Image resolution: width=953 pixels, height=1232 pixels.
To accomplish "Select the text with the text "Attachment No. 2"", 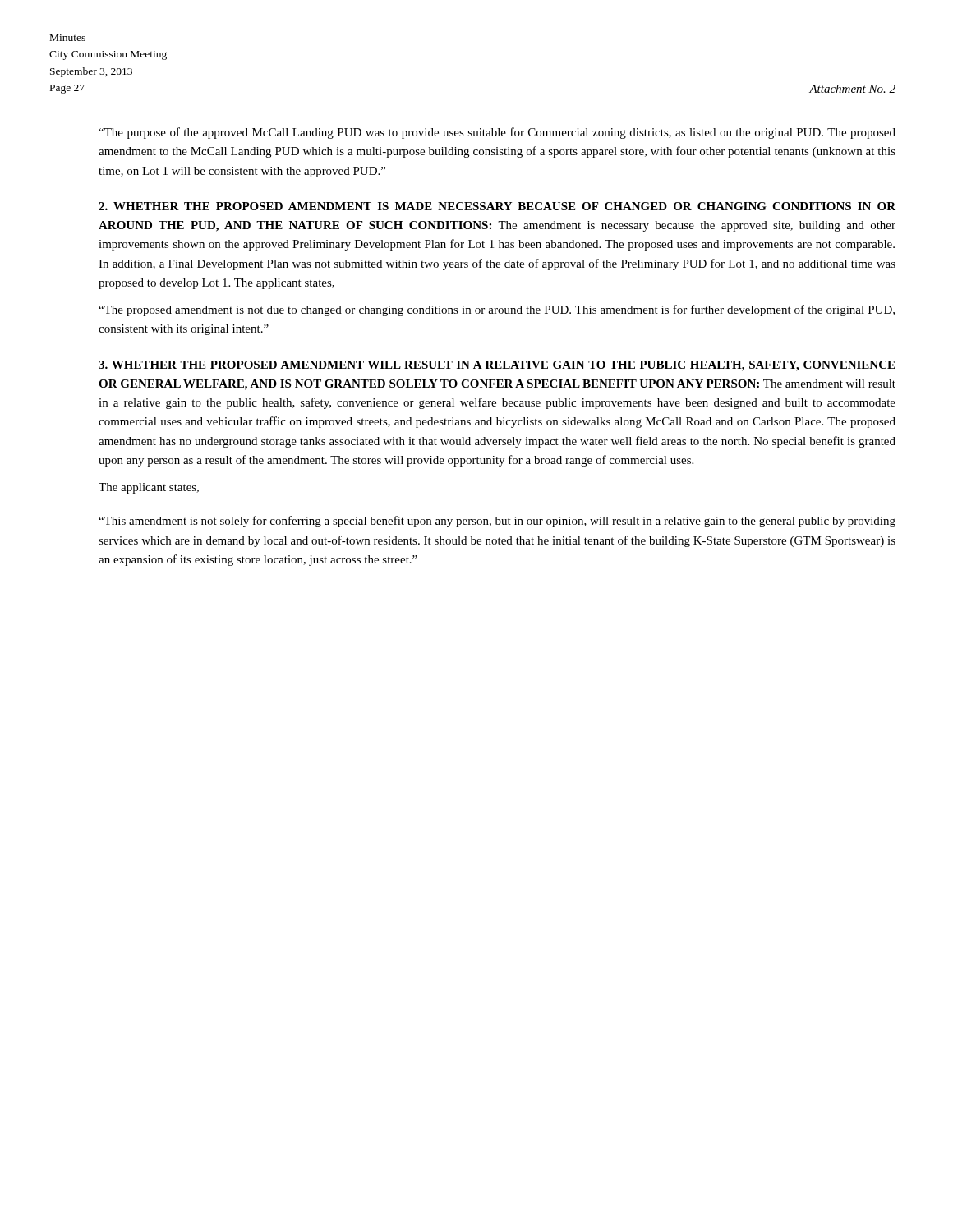I will point(853,89).
